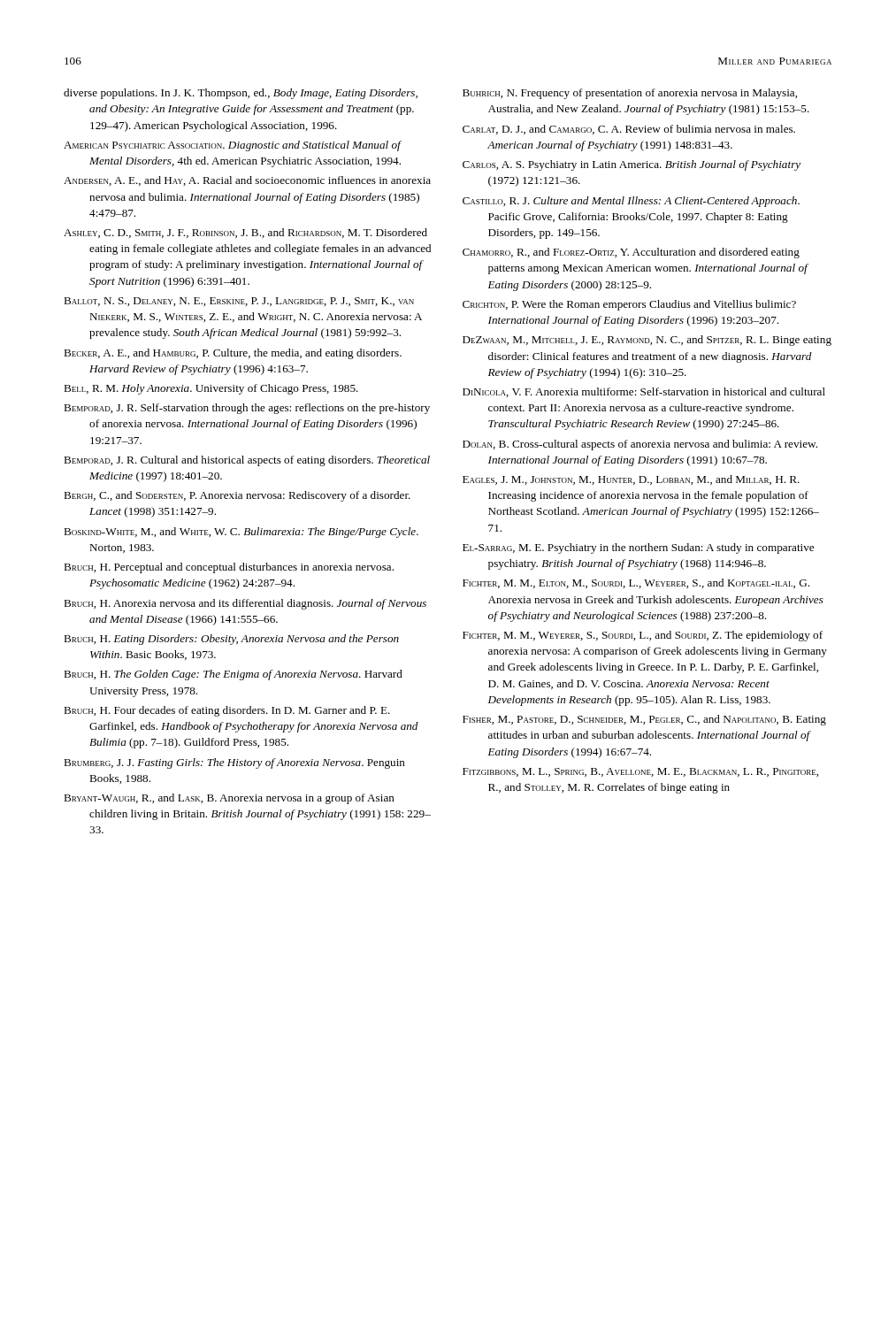Navigate to the text starting "diverse populations. In J. K. Thompson, ed.,"

241,109
